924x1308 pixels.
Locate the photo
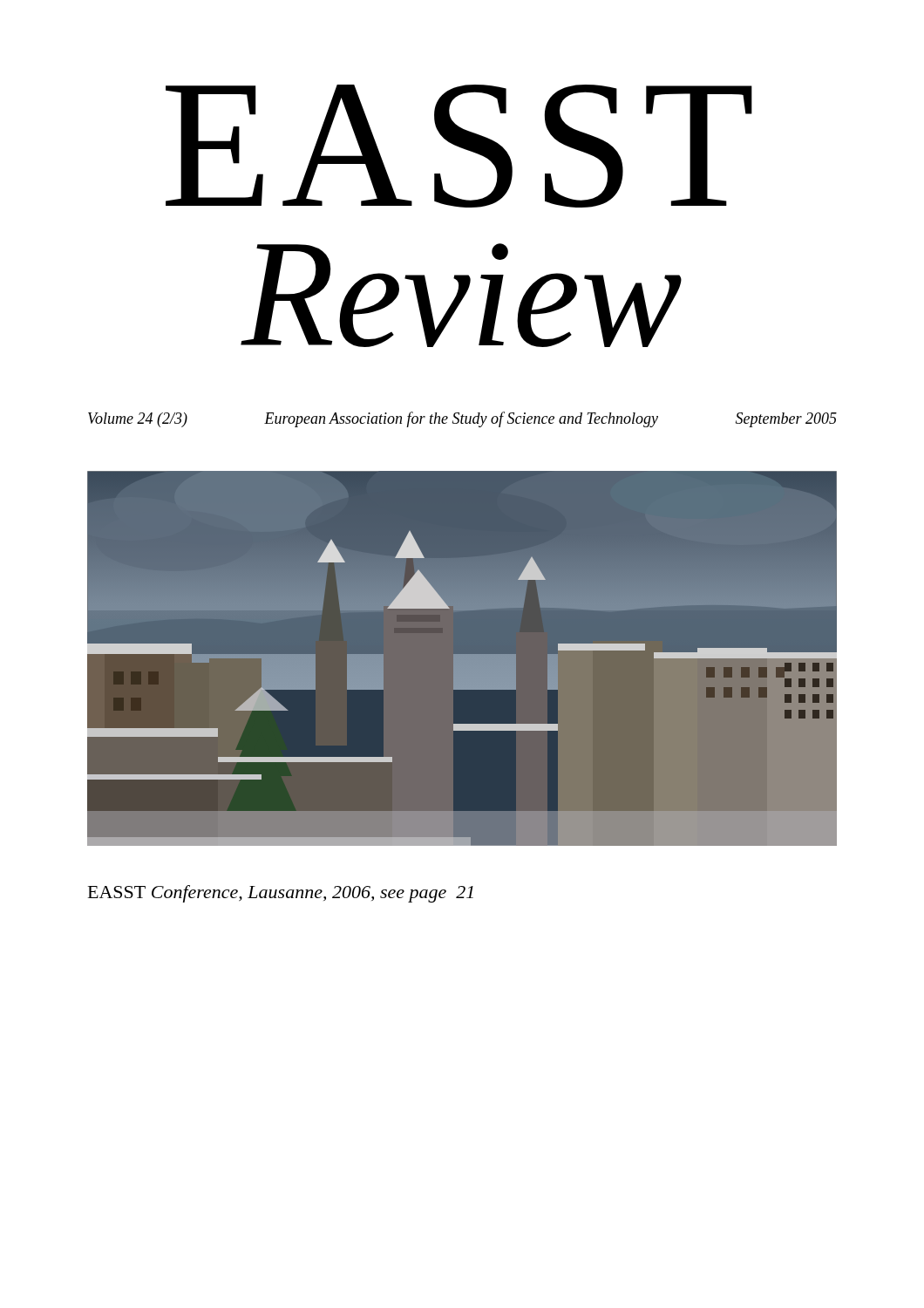point(462,658)
